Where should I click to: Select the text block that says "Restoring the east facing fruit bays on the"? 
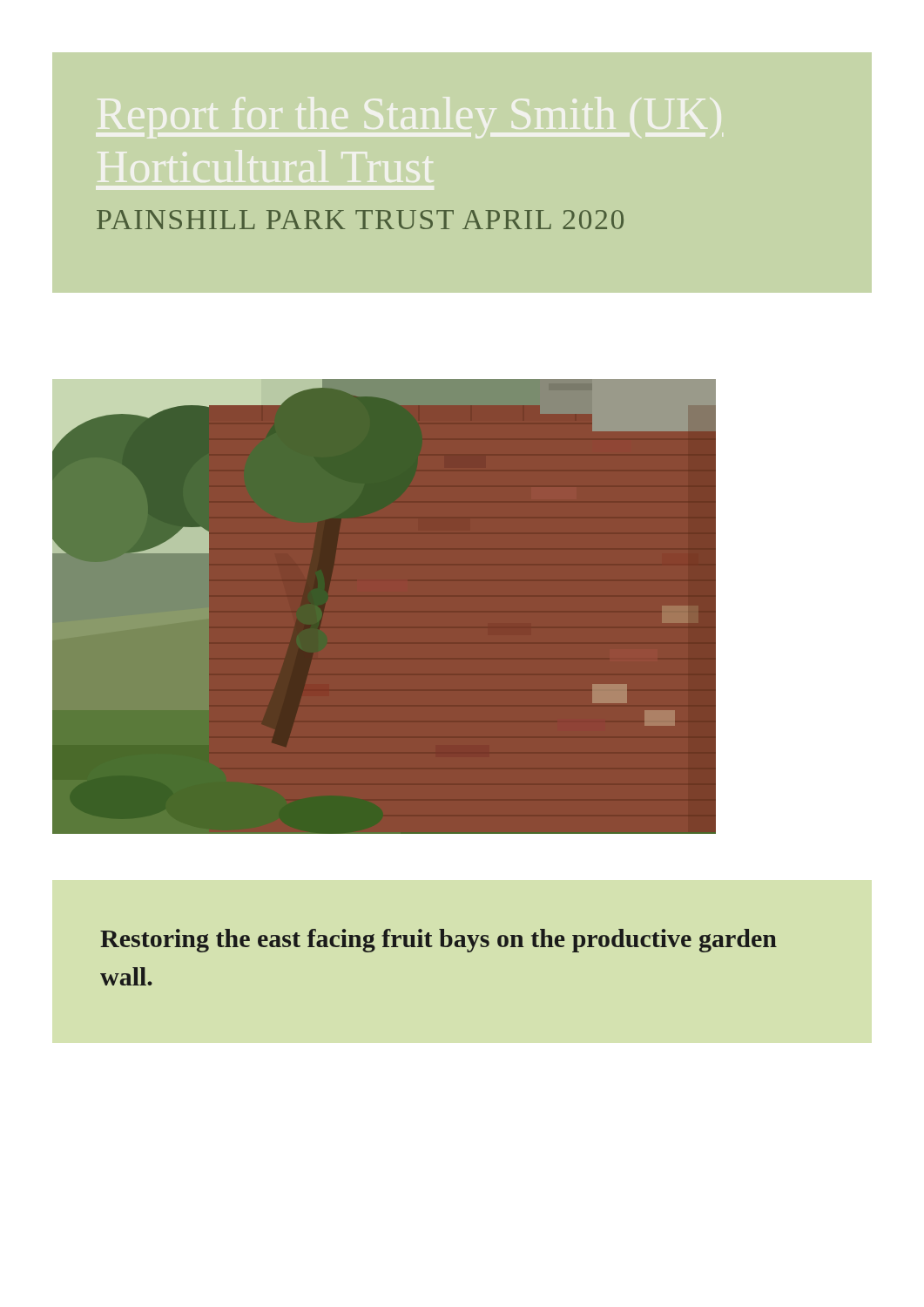click(x=462, y=957)
